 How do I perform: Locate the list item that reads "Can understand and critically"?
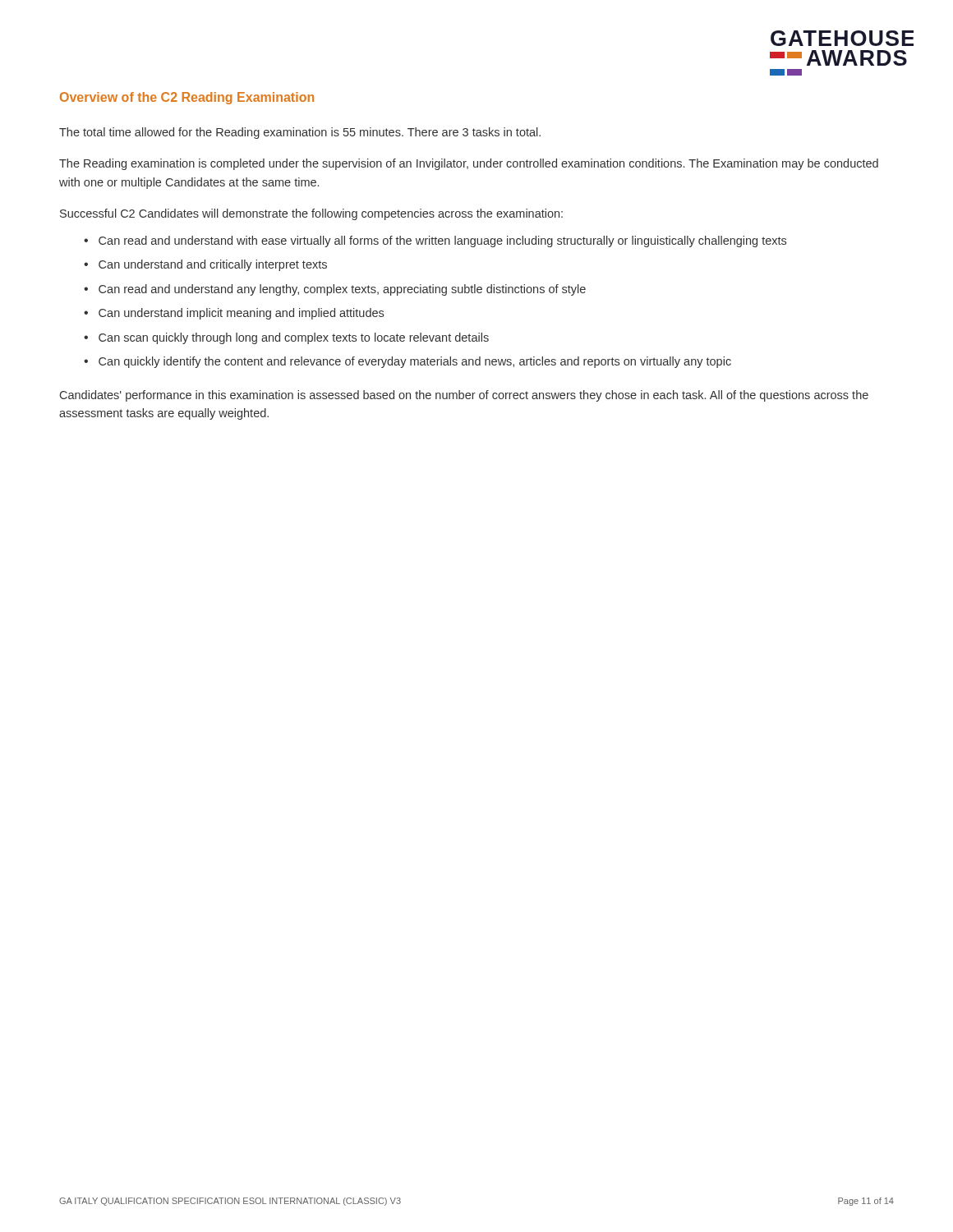click(213, 265)
